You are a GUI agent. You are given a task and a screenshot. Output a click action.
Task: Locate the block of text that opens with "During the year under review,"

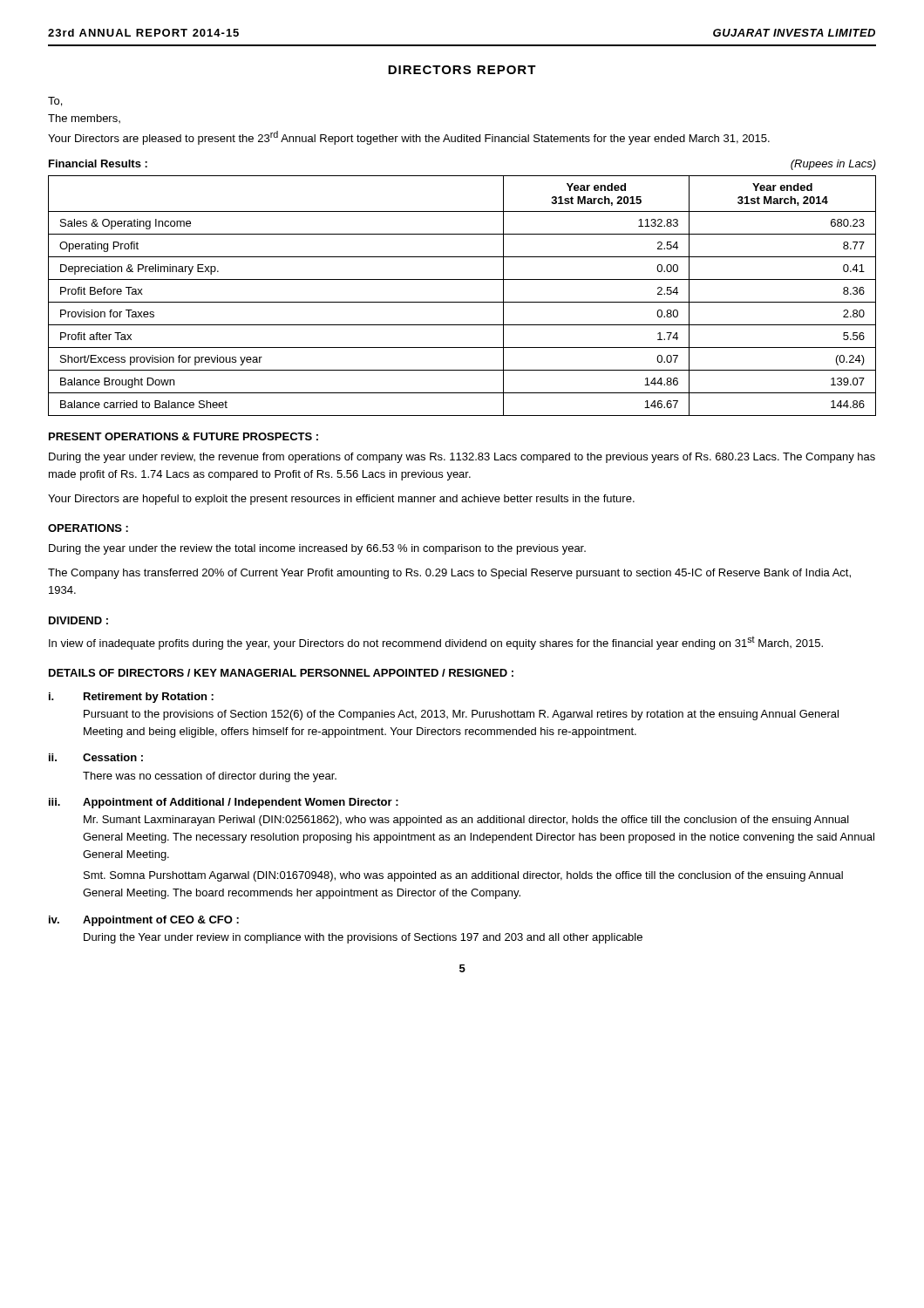(x=462, y=465)
